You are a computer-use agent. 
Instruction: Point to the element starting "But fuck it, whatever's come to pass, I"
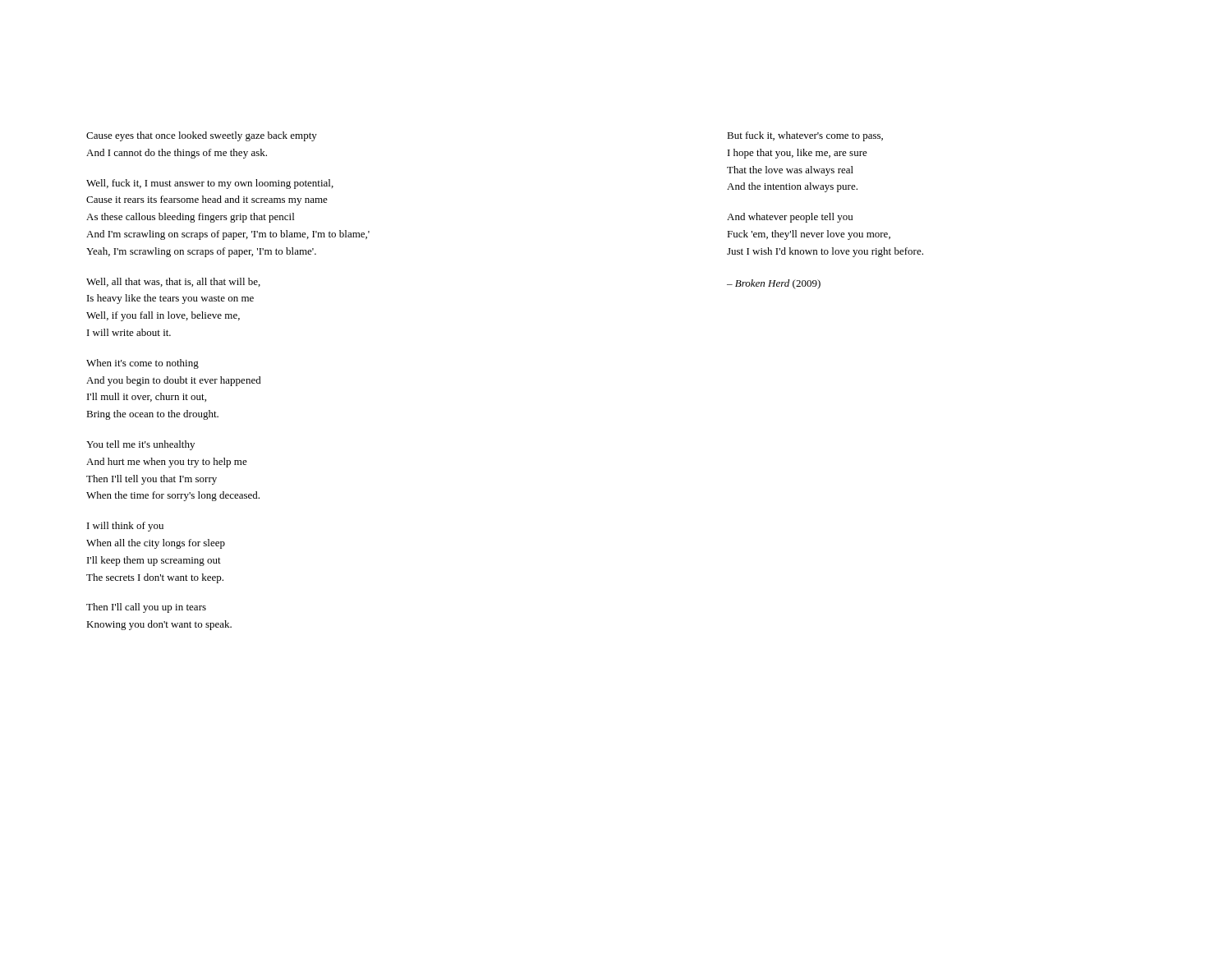805,136
